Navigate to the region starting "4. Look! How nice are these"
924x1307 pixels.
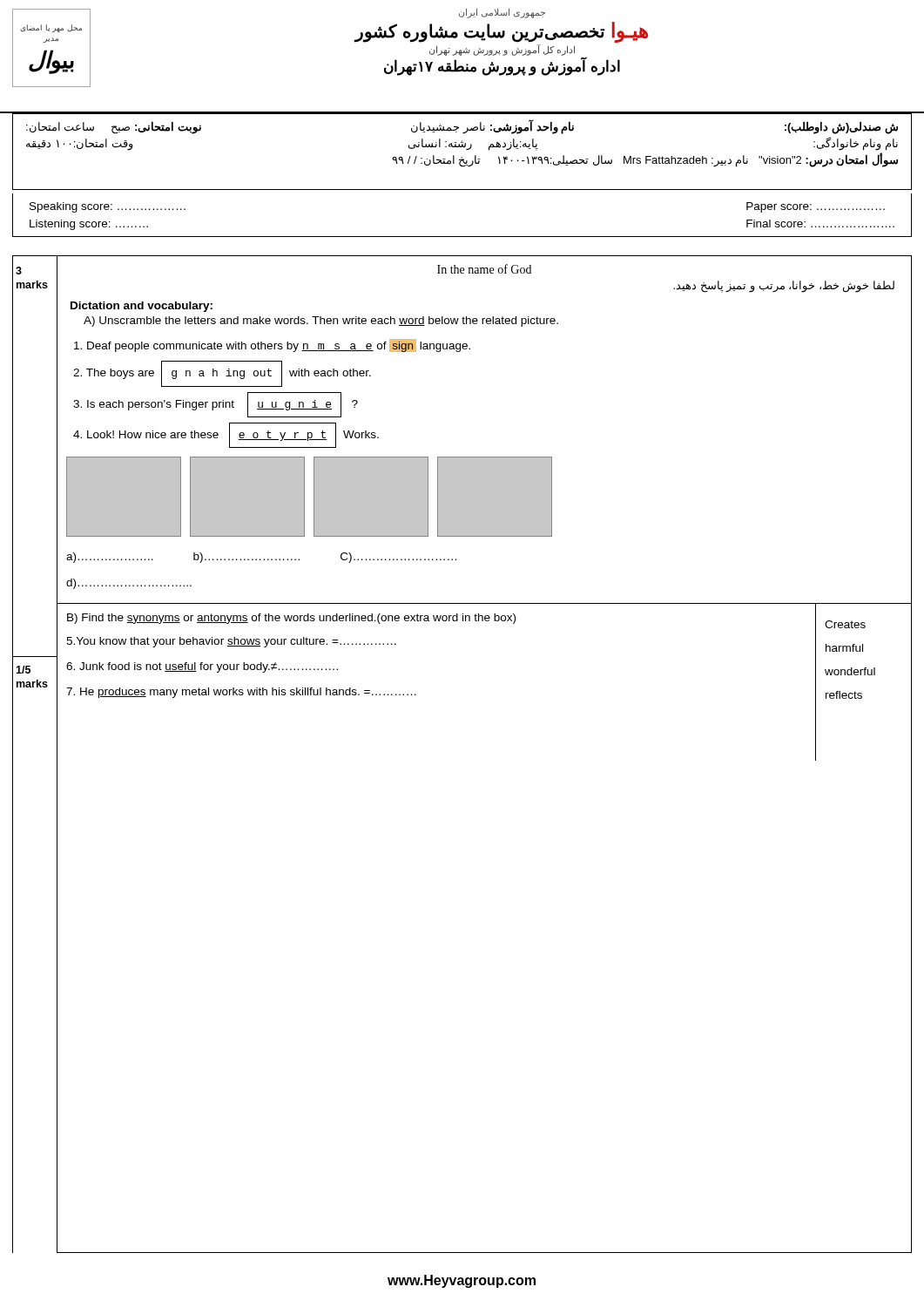(x=226, y=435)
